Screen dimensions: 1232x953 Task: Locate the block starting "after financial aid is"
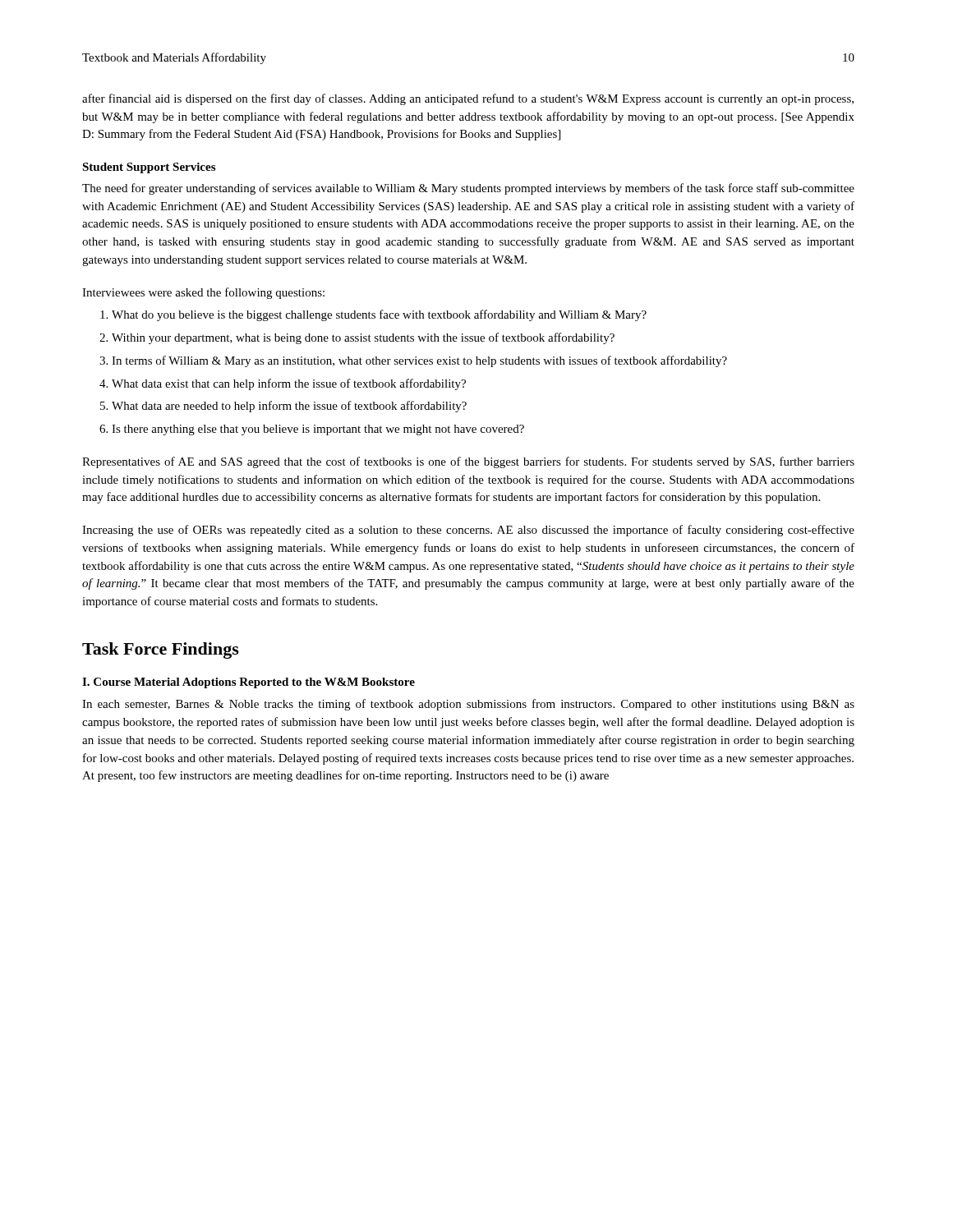coord(468,116)
